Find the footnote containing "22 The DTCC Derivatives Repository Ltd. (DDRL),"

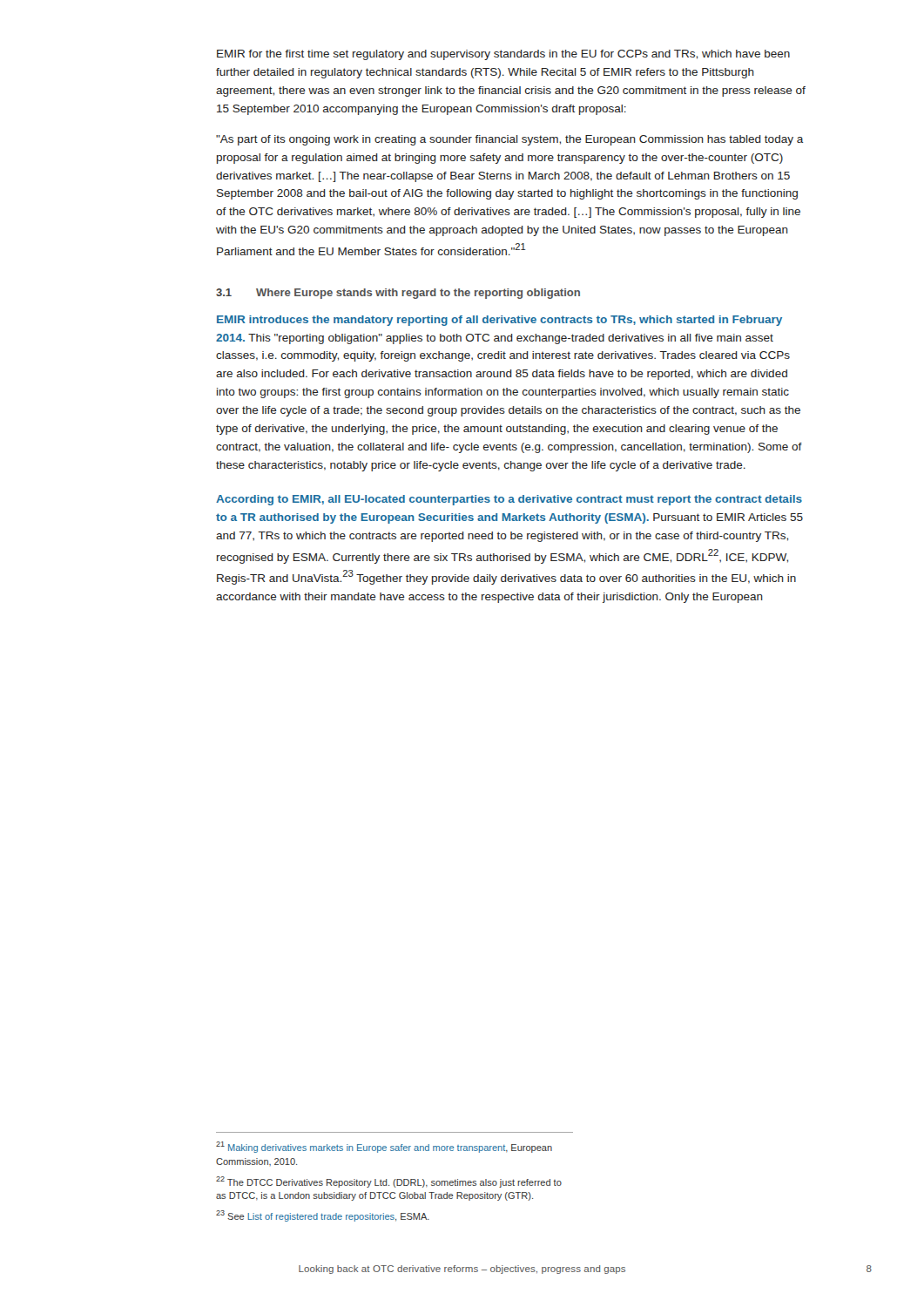click(389, 1188)
